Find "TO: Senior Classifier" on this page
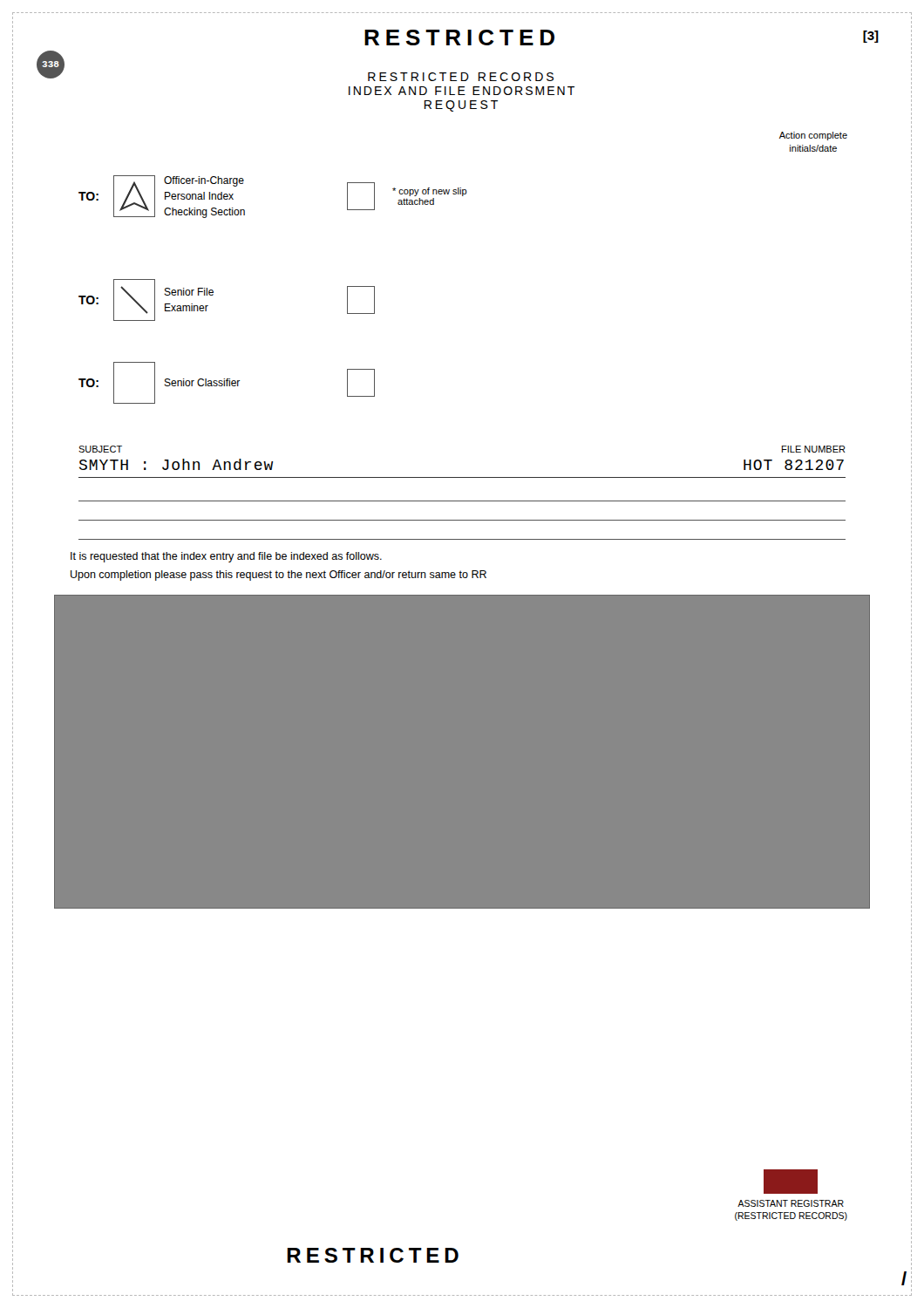 click(x=227, y=383)
